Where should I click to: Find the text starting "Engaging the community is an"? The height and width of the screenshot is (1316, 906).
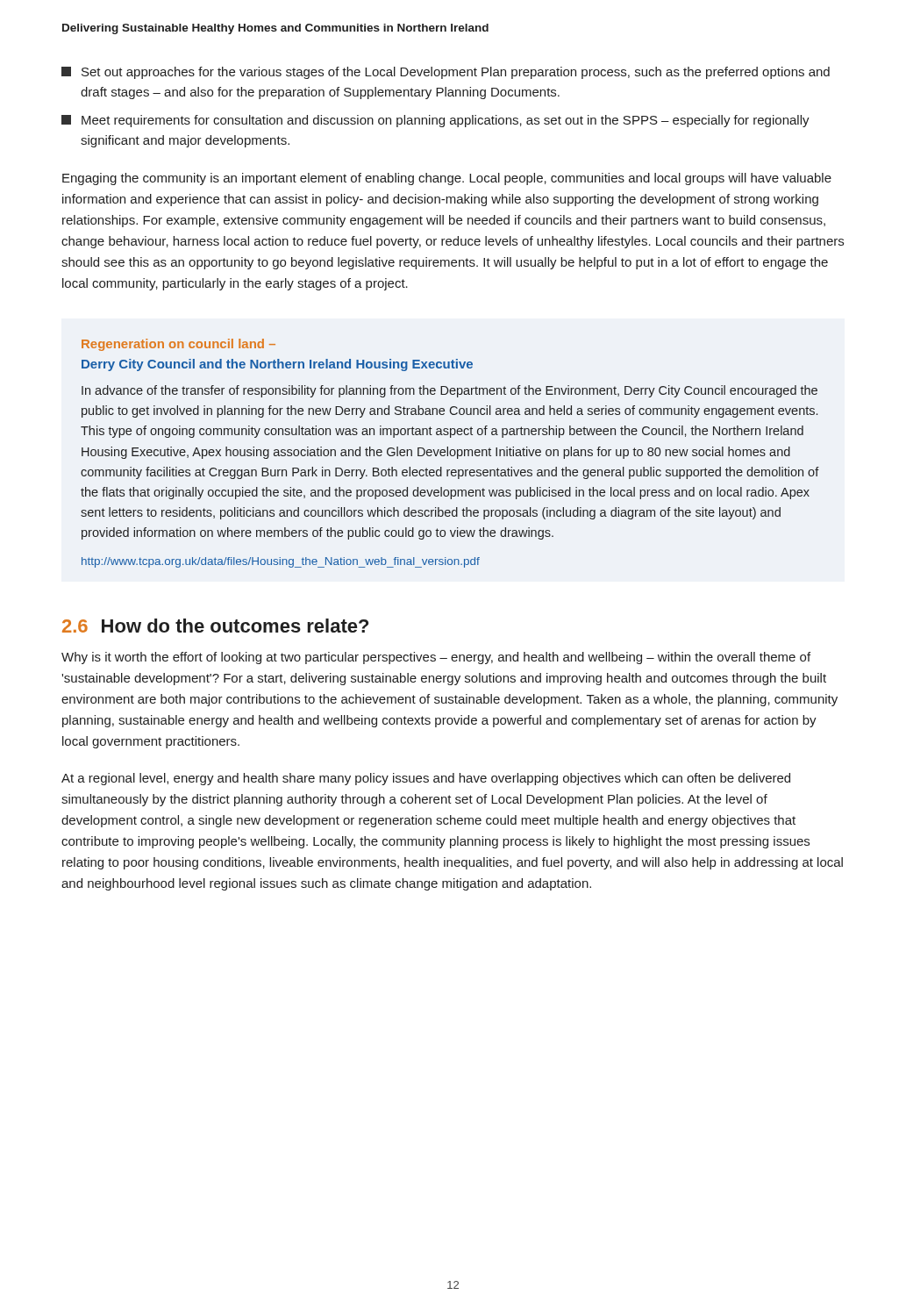click(453, 230)
